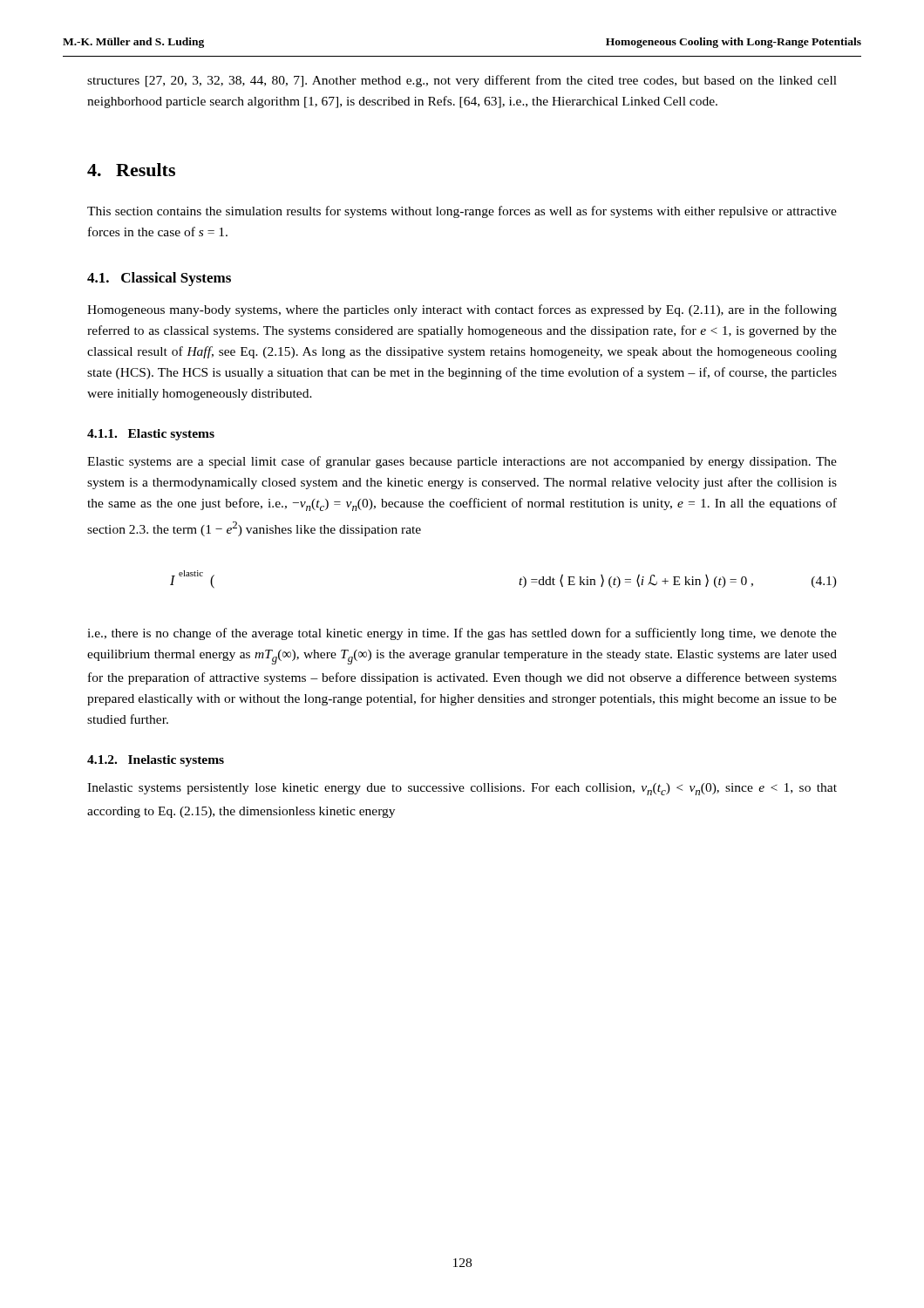The height and width of the screenshot is (1308, 924).
Task: Click the passage that begins "This section contains the simulation"
Action: click(x=462, y=221)
